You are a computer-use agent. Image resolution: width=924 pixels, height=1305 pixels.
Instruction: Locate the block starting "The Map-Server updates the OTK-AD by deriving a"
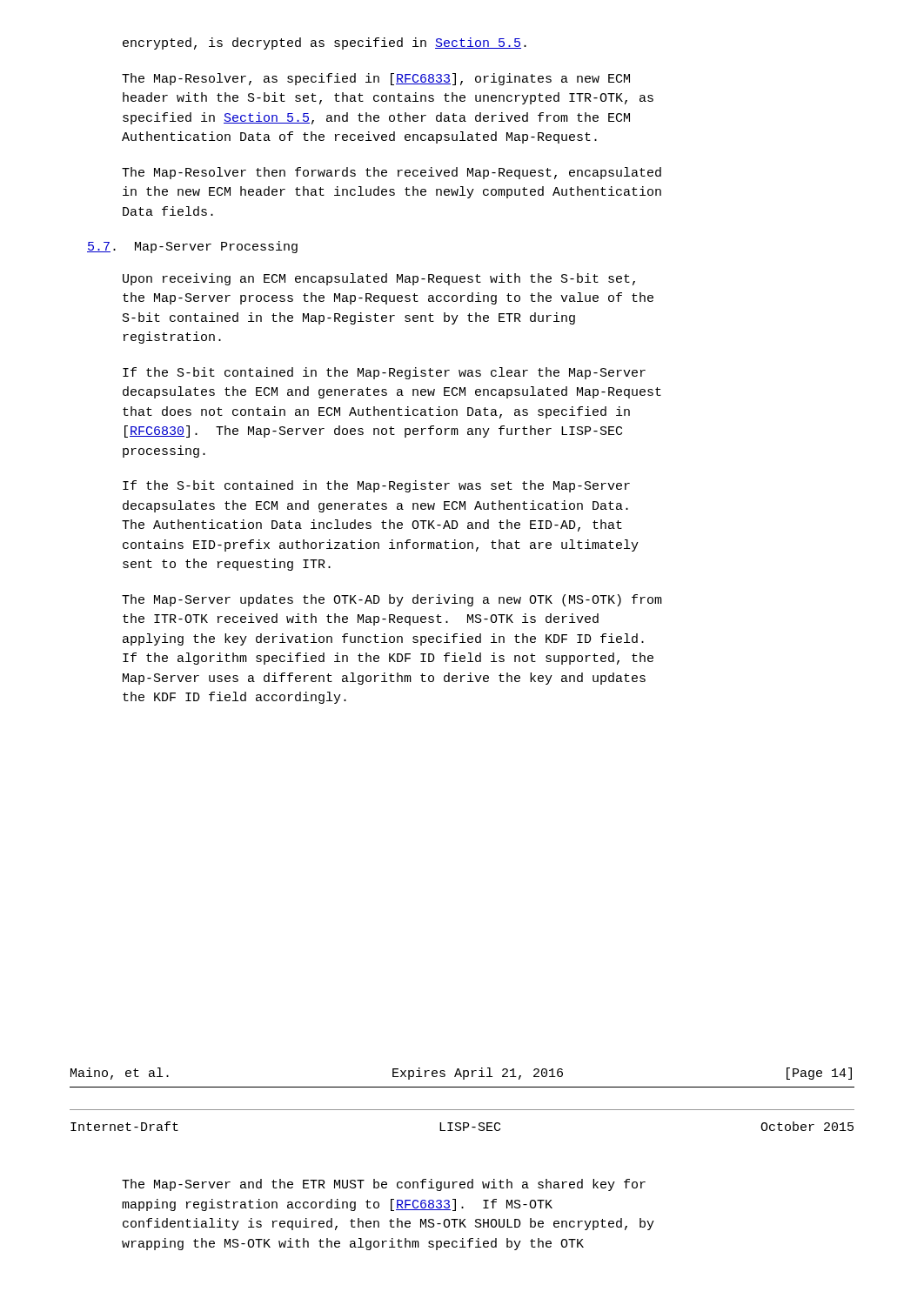(x=392, y=649)
